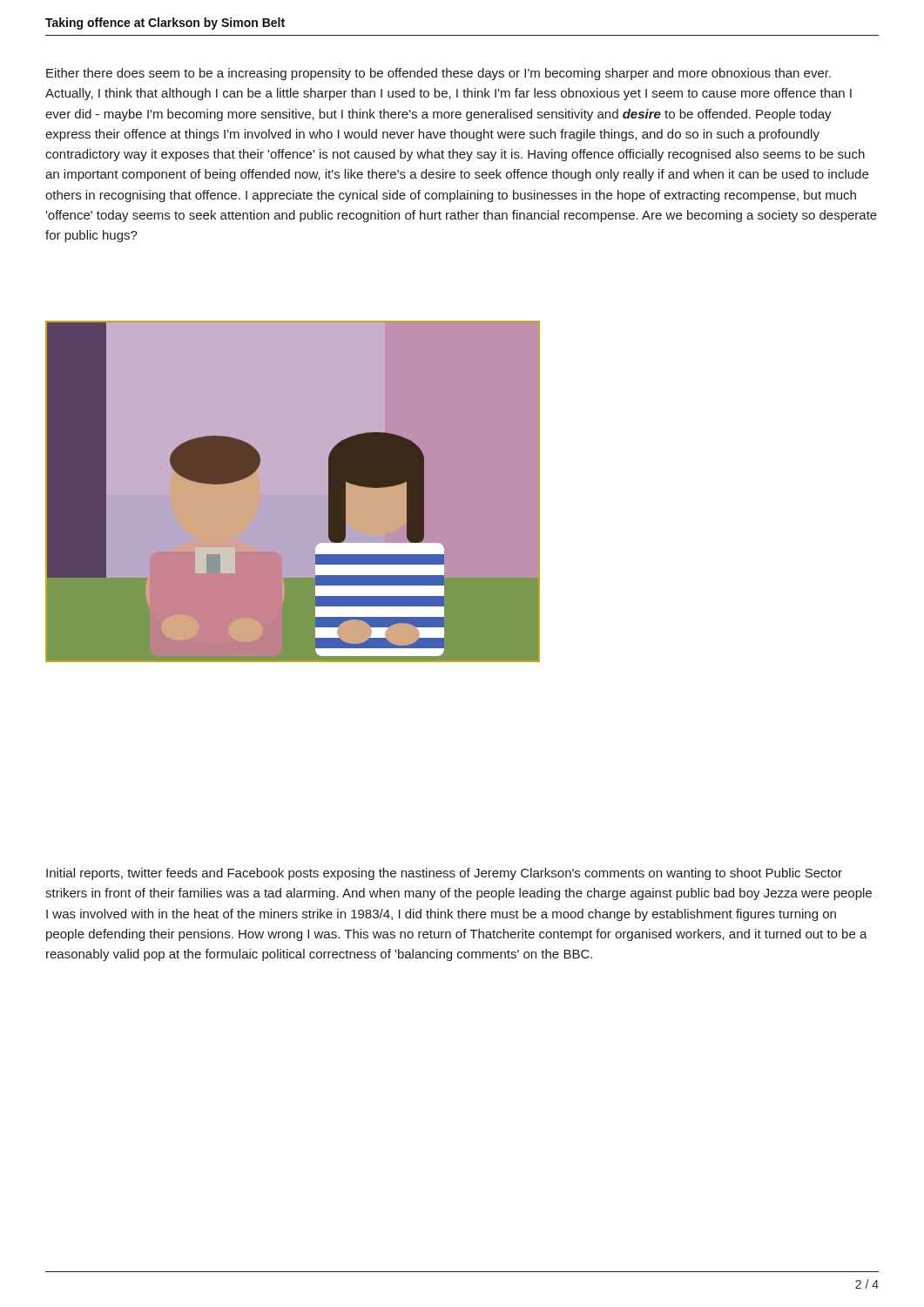This screenshot has height=1307, width=924.
Task: Find the block on this page that starts "Either there does seem"
Action: point(461,154)
